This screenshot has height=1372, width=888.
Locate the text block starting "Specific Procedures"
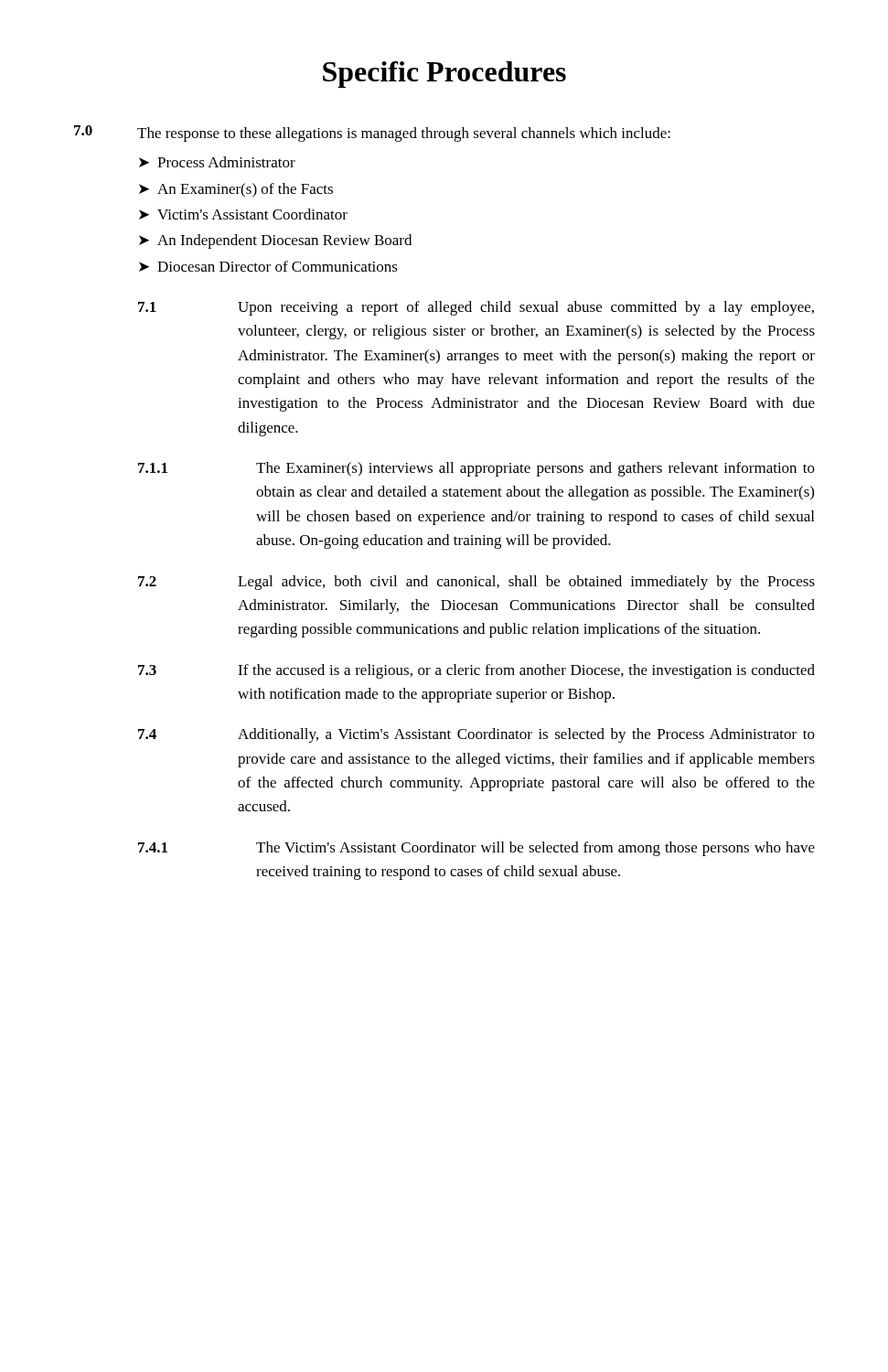[x=444, y=72]
